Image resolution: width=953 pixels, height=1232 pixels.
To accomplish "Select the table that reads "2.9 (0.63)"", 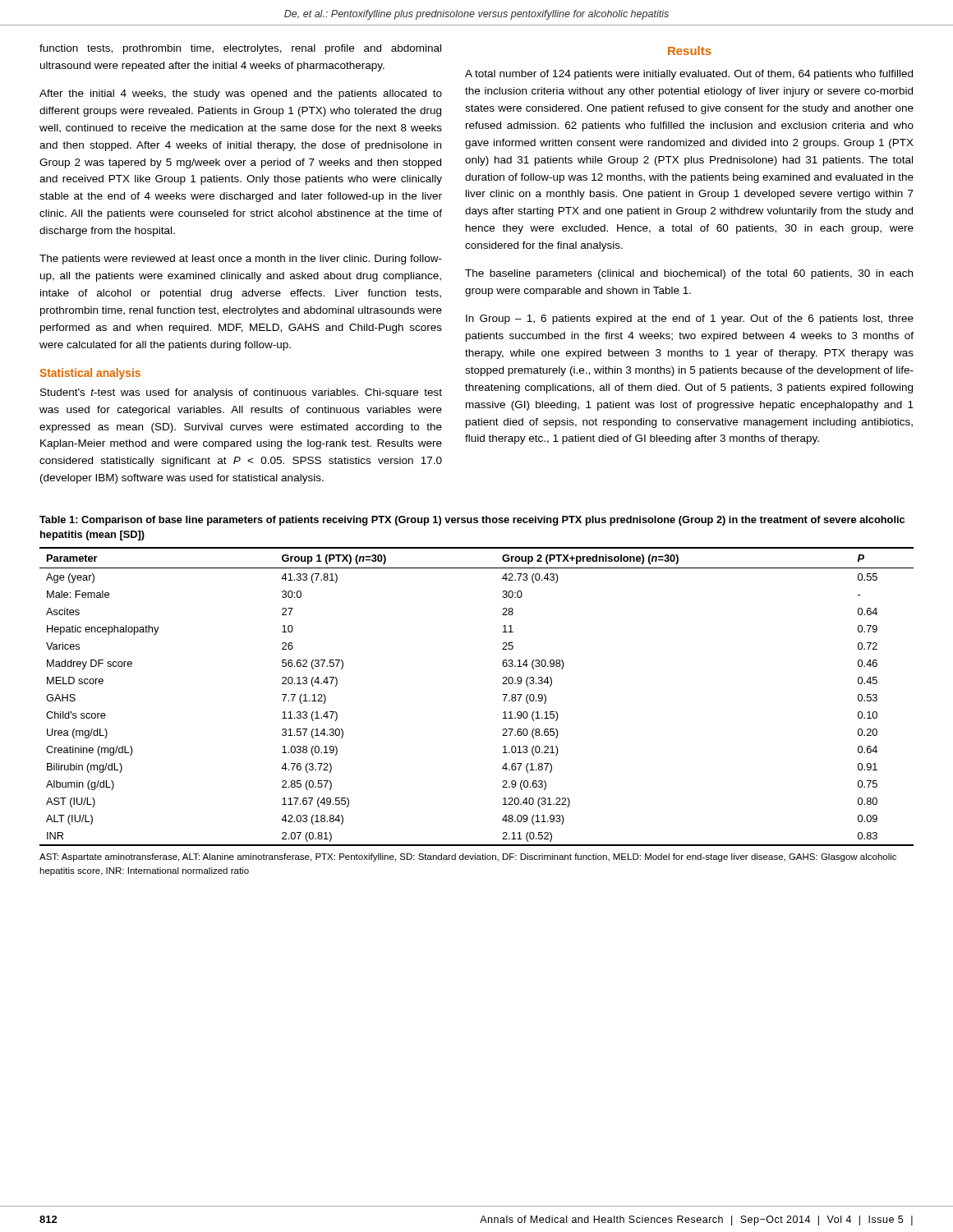I will [476, 697].
